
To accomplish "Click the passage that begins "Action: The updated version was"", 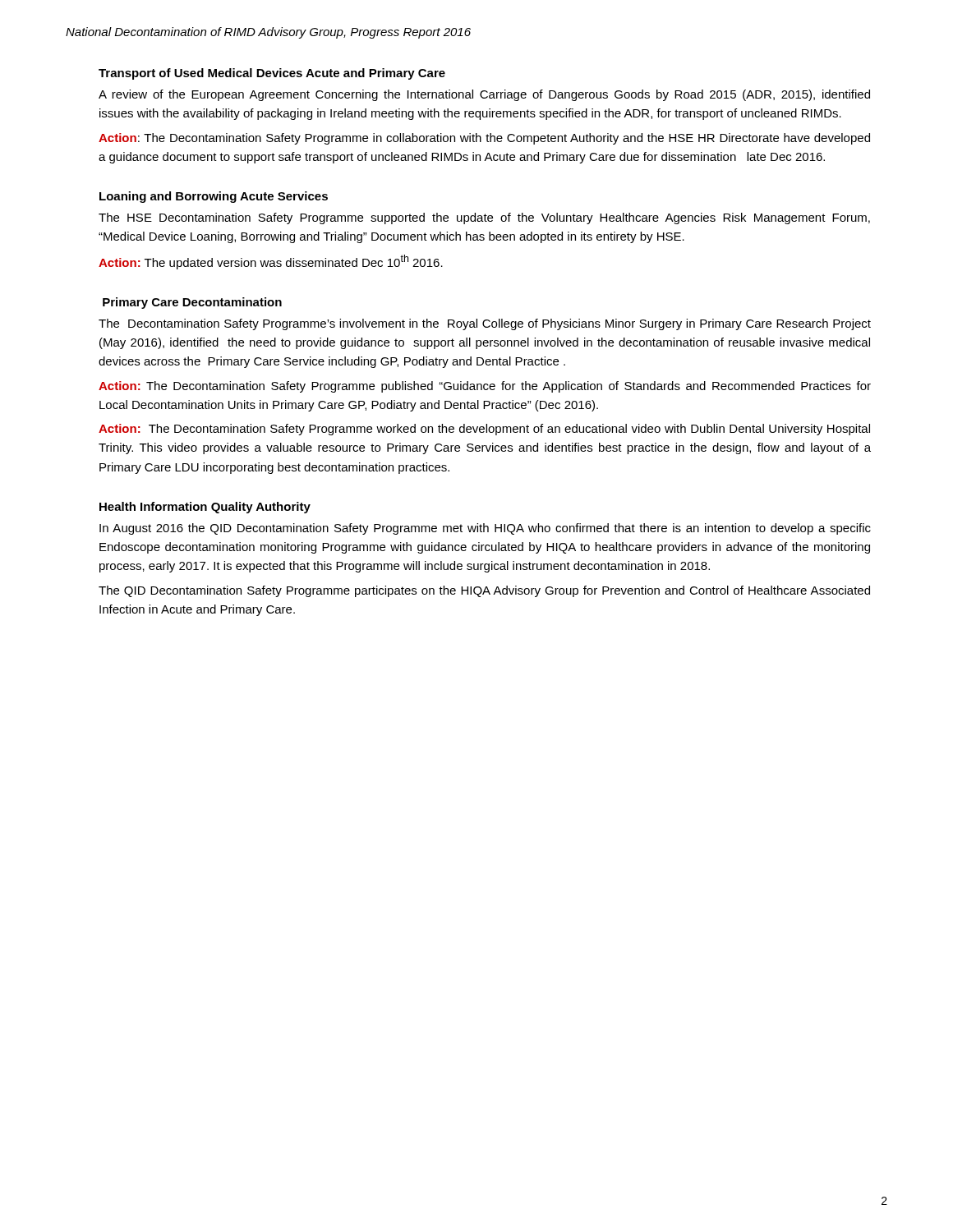I will click(271, 262).
